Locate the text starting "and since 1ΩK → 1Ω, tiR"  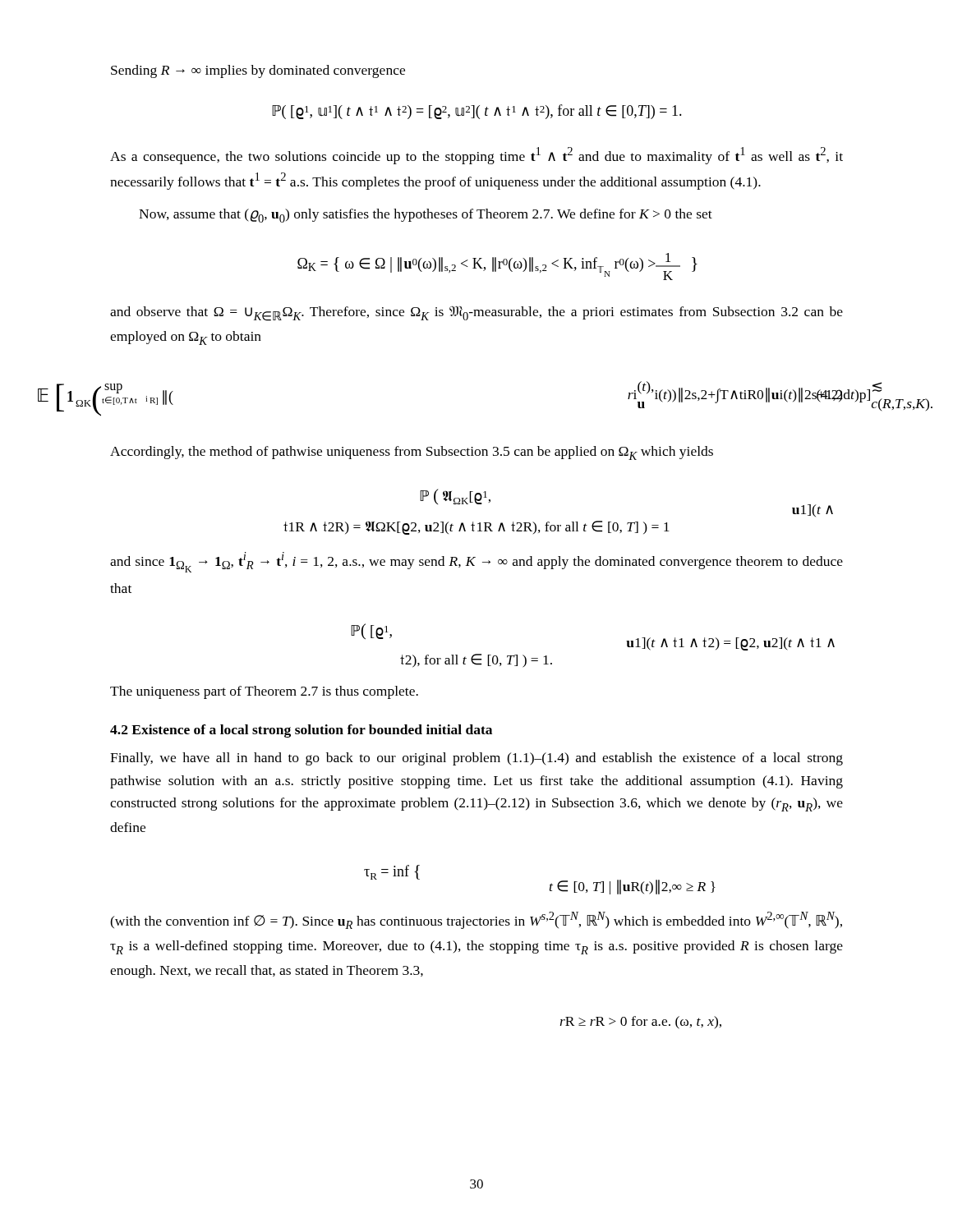(476, 573)
